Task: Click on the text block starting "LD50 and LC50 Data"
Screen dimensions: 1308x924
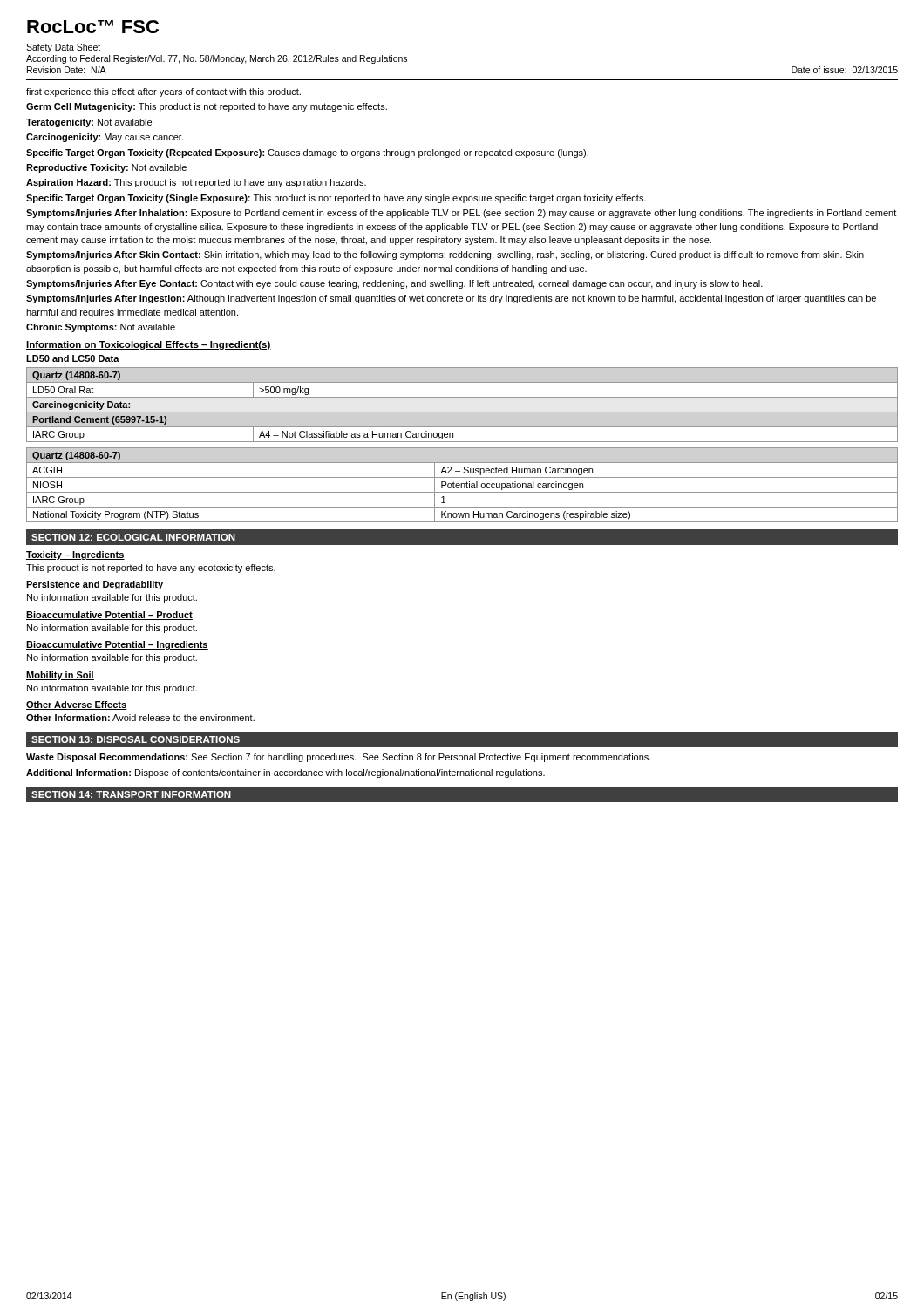Action: (x=462, y=359)
